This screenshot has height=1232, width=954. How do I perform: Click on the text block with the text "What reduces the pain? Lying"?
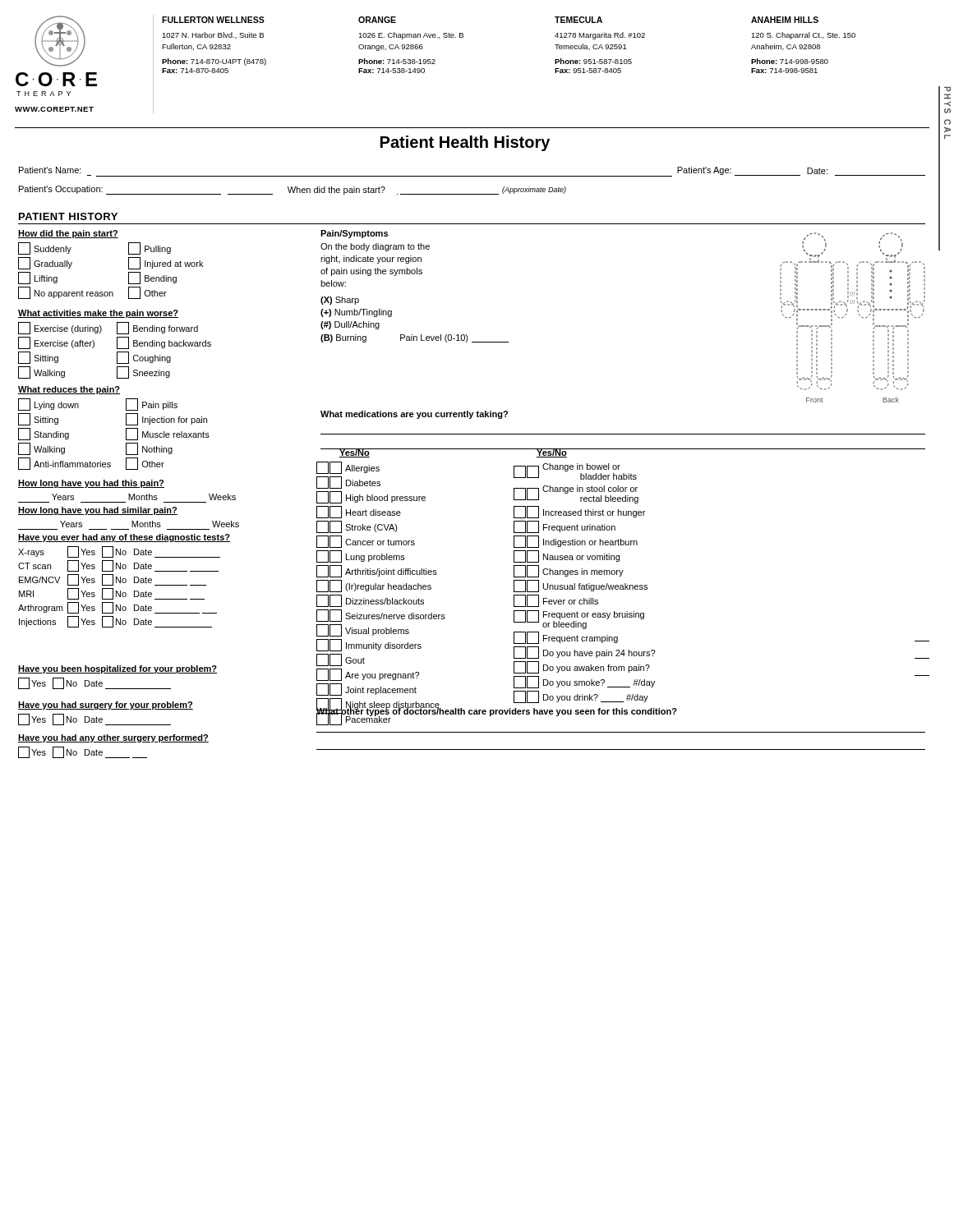[x=150, y=428]
